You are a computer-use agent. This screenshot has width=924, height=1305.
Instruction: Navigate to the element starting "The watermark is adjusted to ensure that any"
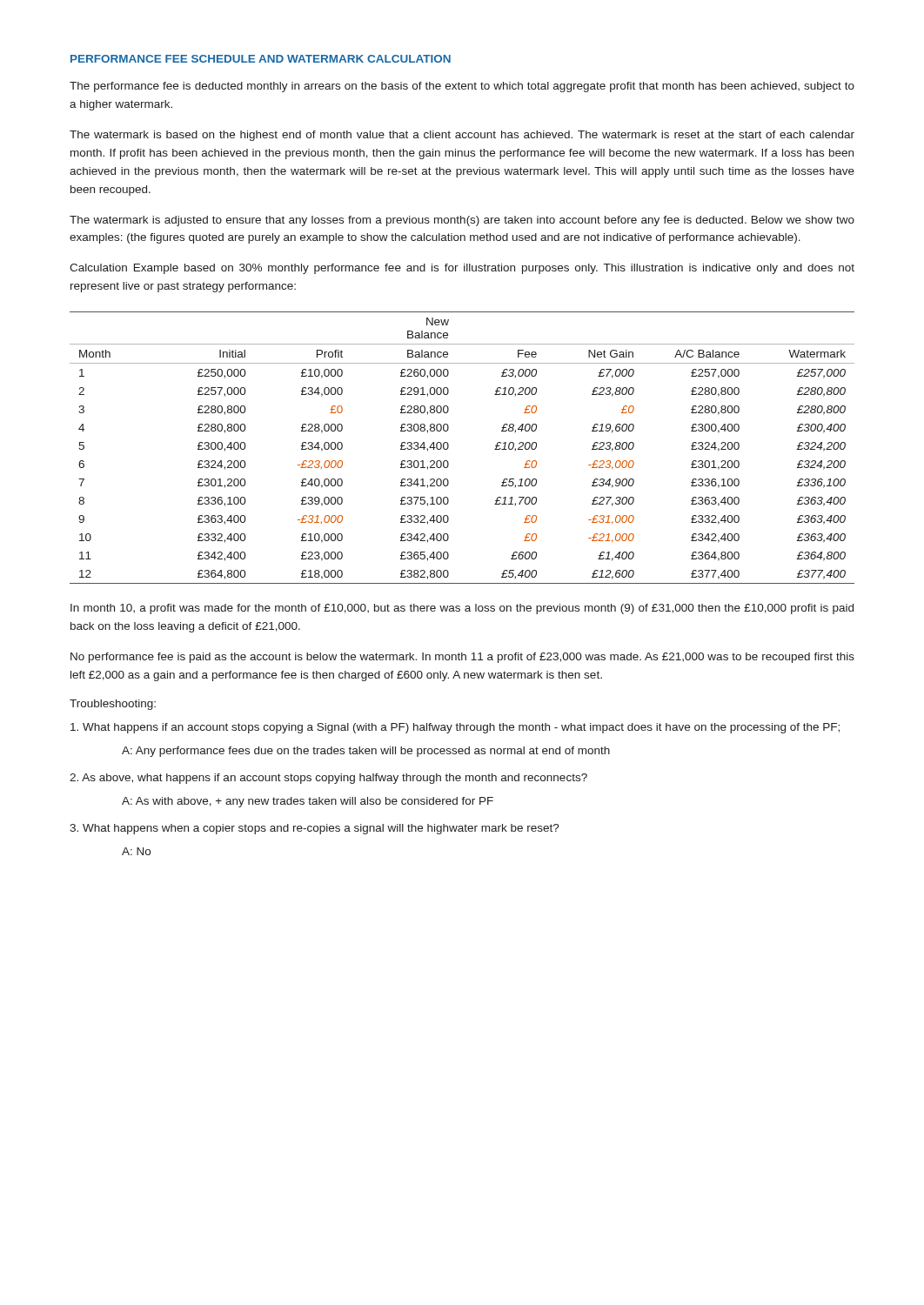coord(462,228)
